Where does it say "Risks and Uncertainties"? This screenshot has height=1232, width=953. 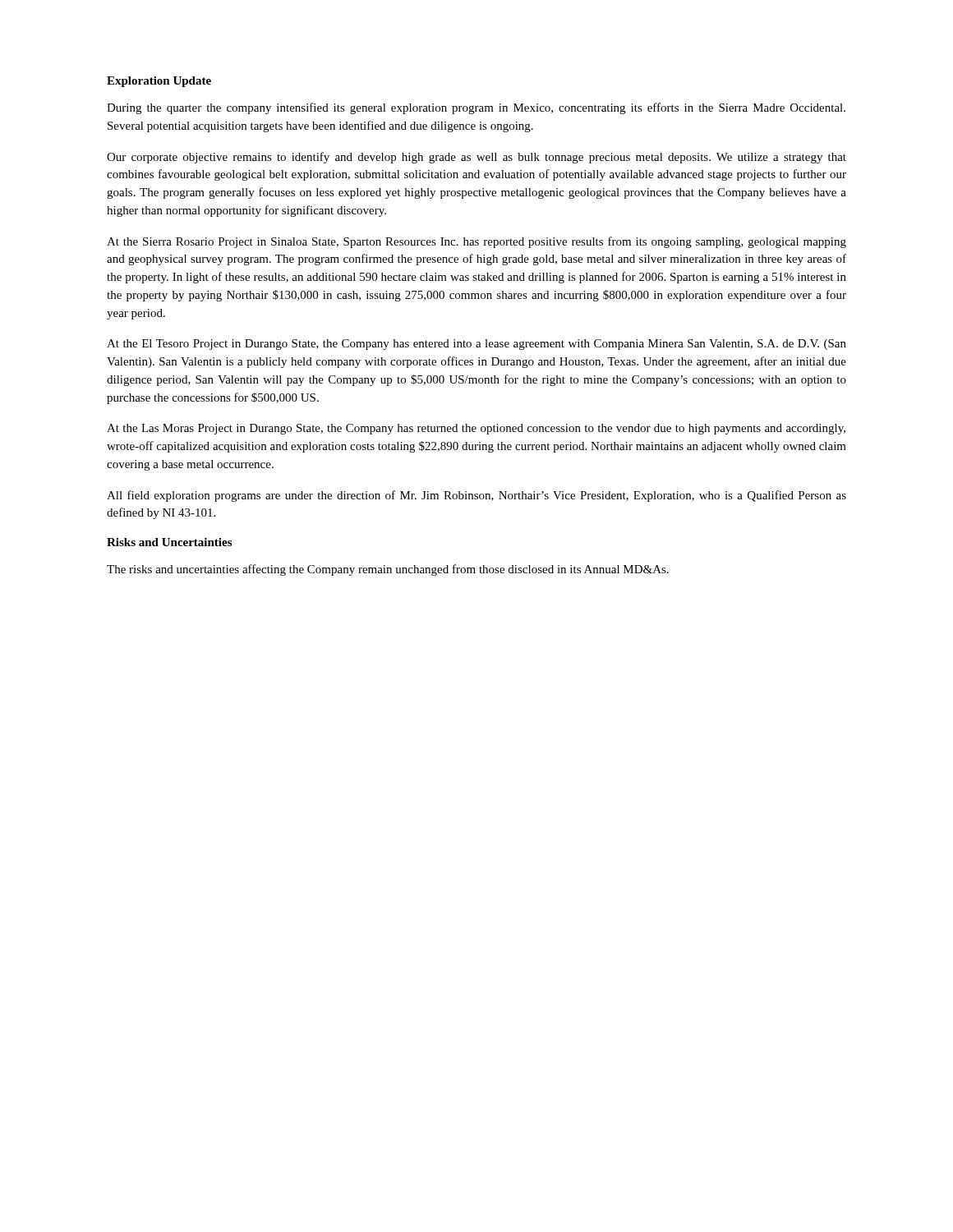click(169, 542)
